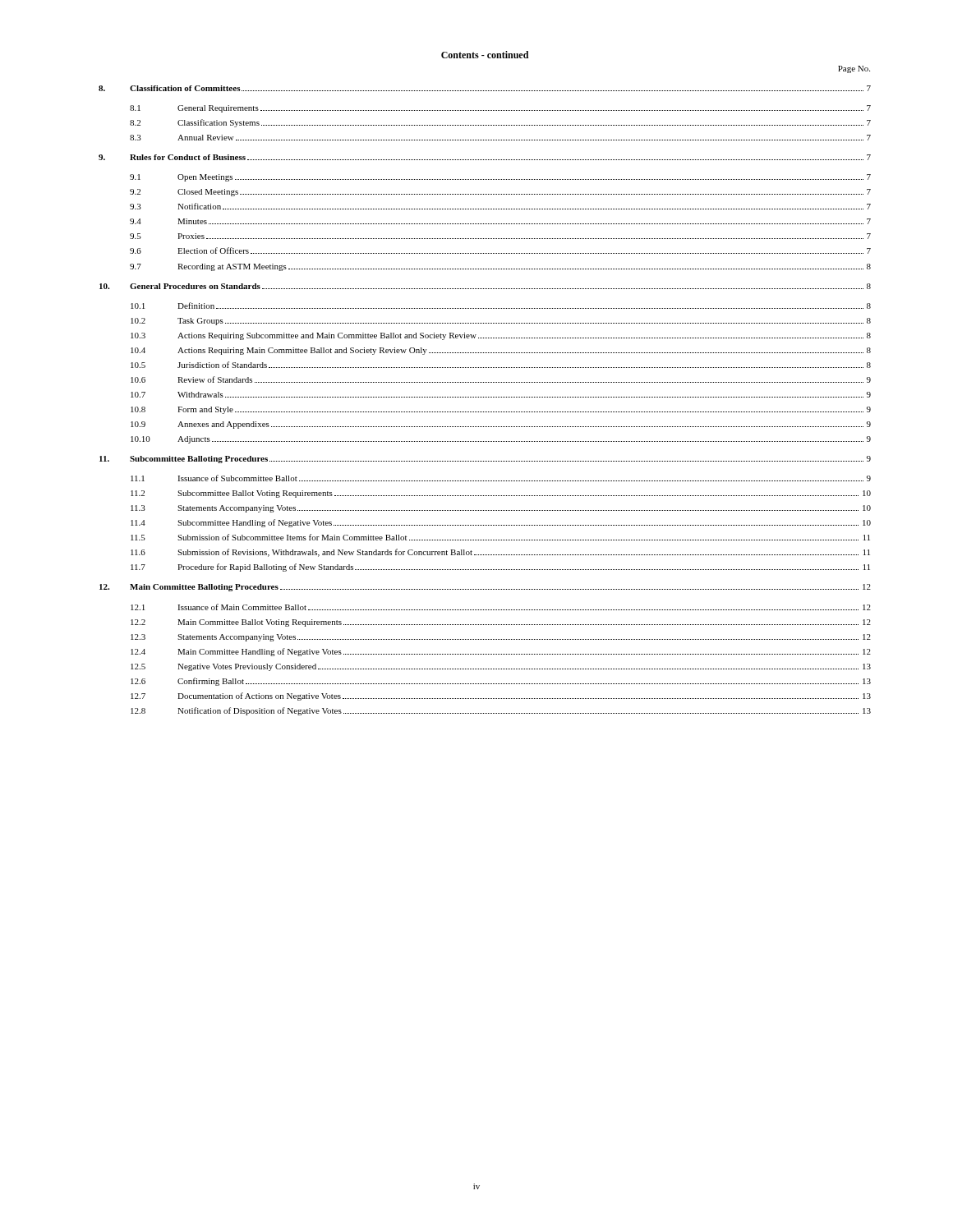Click on the text block starting "9.3 Notification 7"
Image resolution: width=953 pixels, height=1232 pixels.
coord(500,207)
